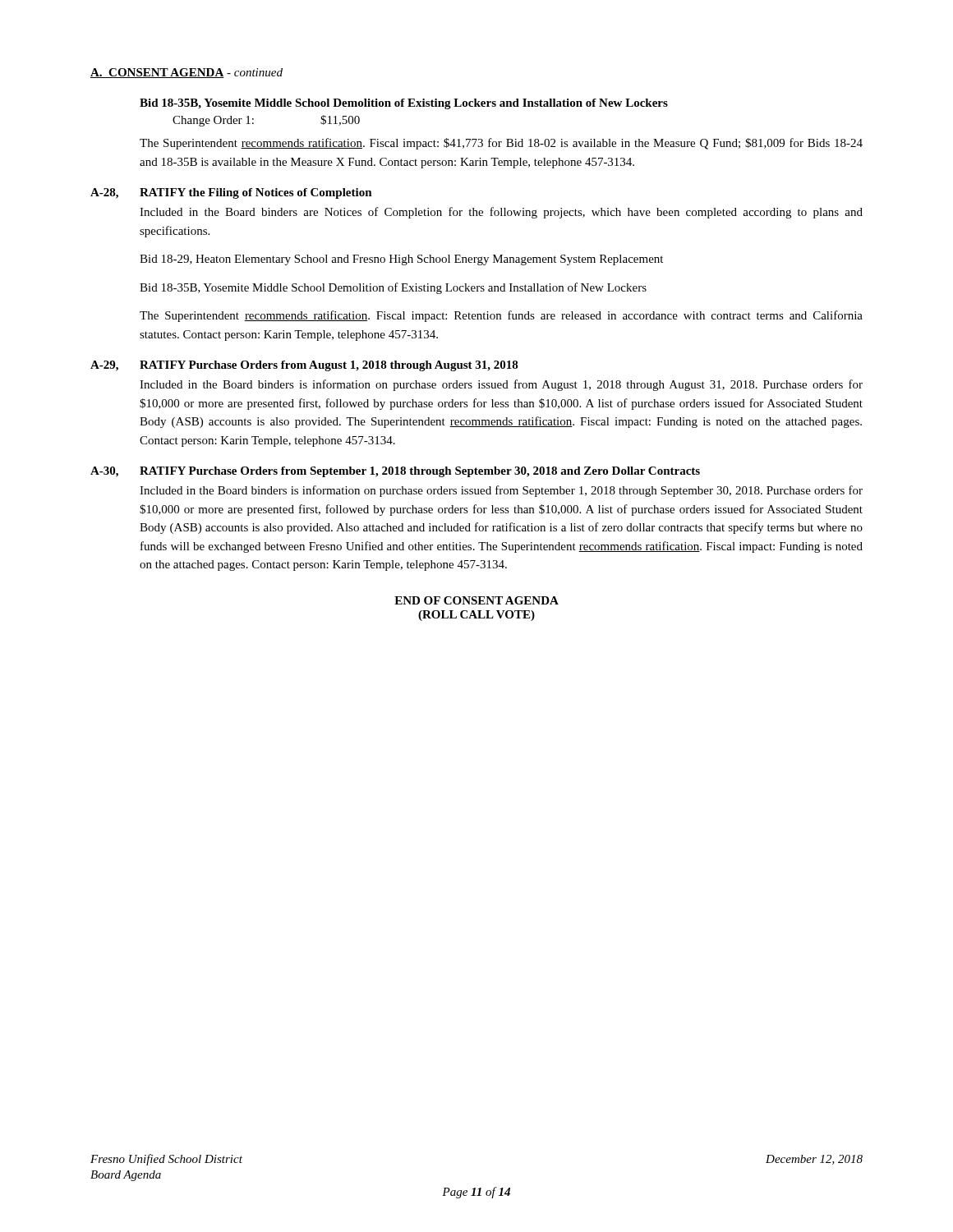
Task: Navigate to the element starting "A. CONSENT AGENDA - continued"
Action: 186,72
